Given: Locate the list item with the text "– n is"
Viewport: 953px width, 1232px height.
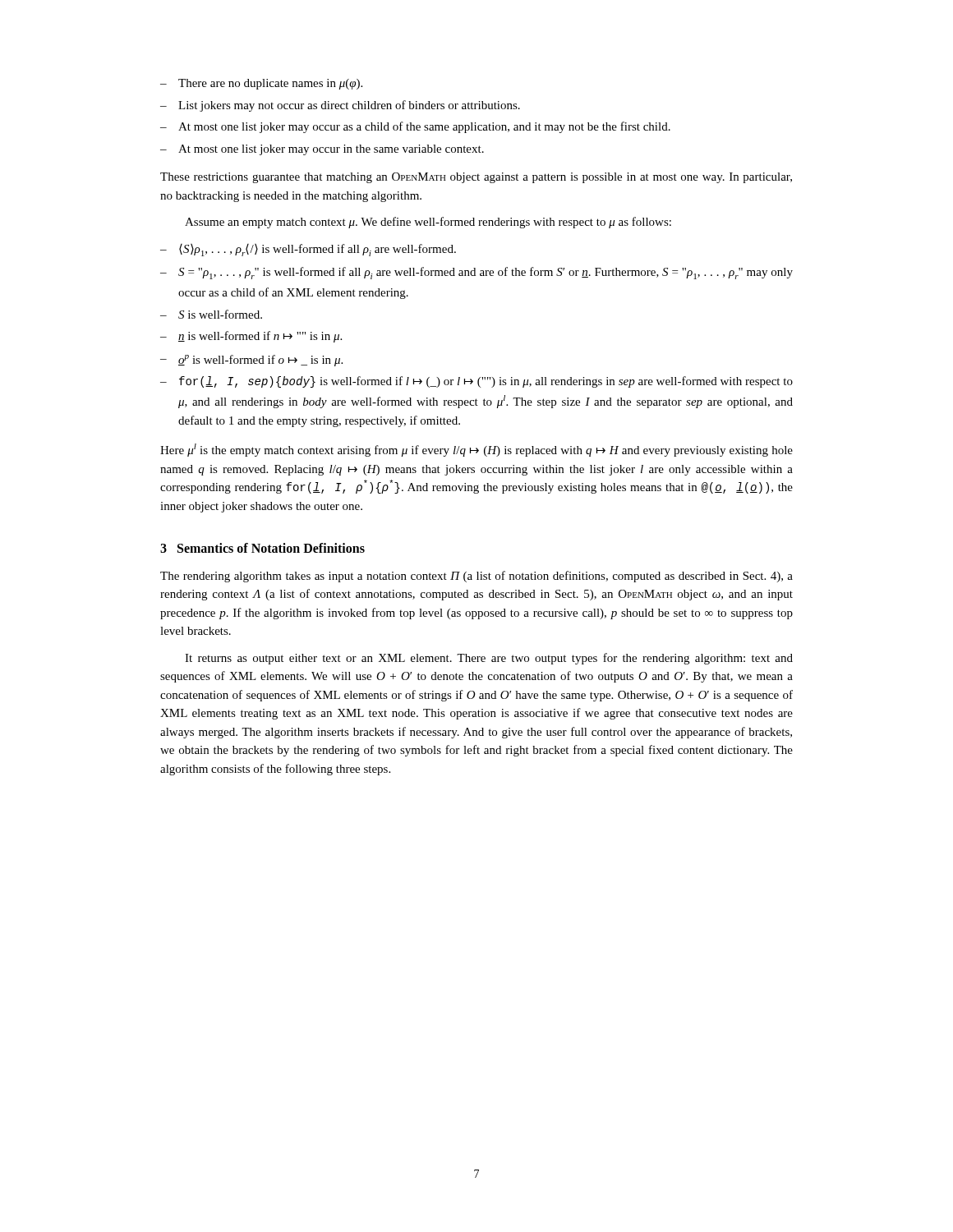Looking at the screenshot, I should click(251, 337).
